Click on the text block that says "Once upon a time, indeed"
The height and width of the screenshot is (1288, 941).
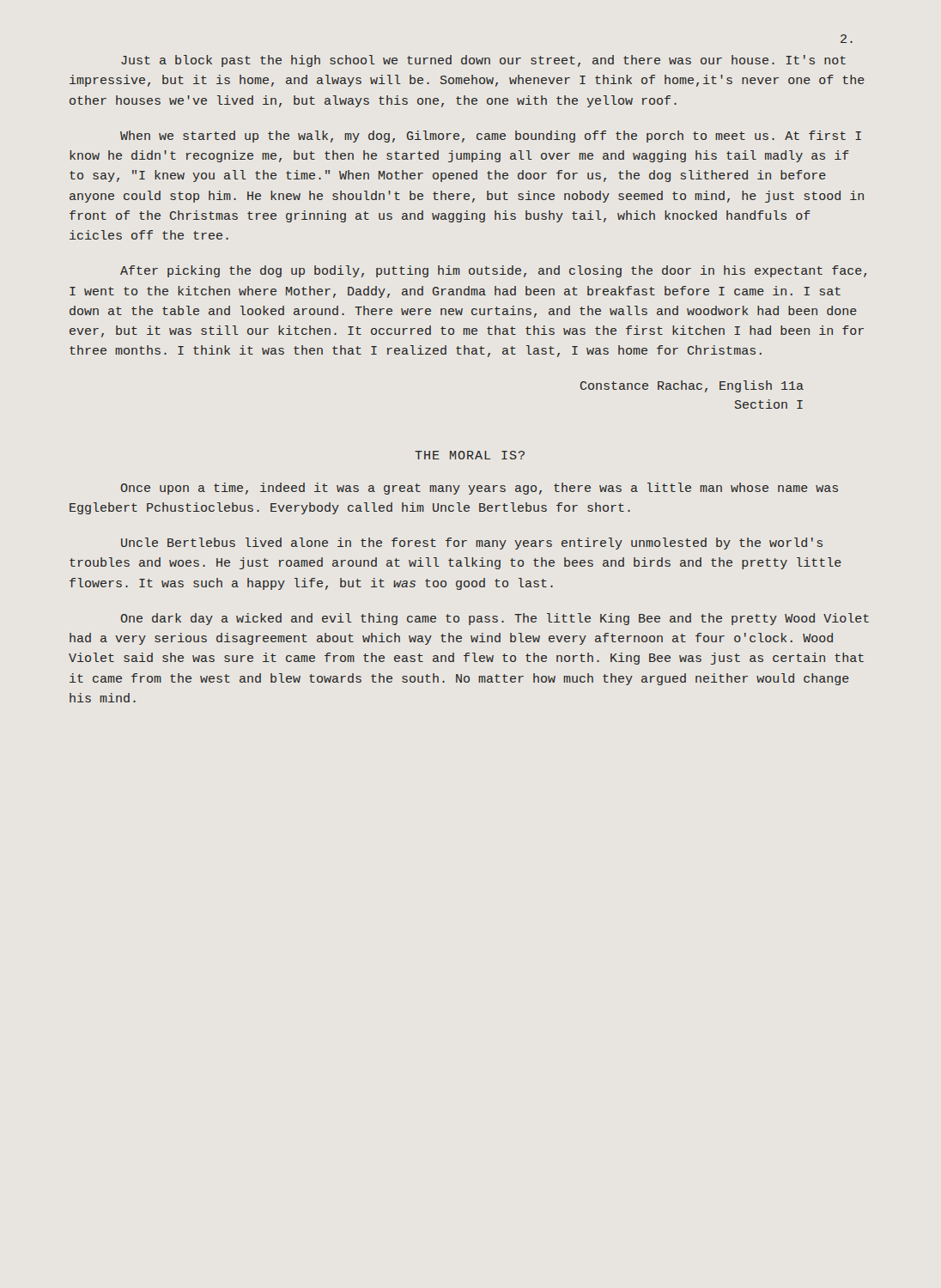pyautogui.click(x=454, y=499)
